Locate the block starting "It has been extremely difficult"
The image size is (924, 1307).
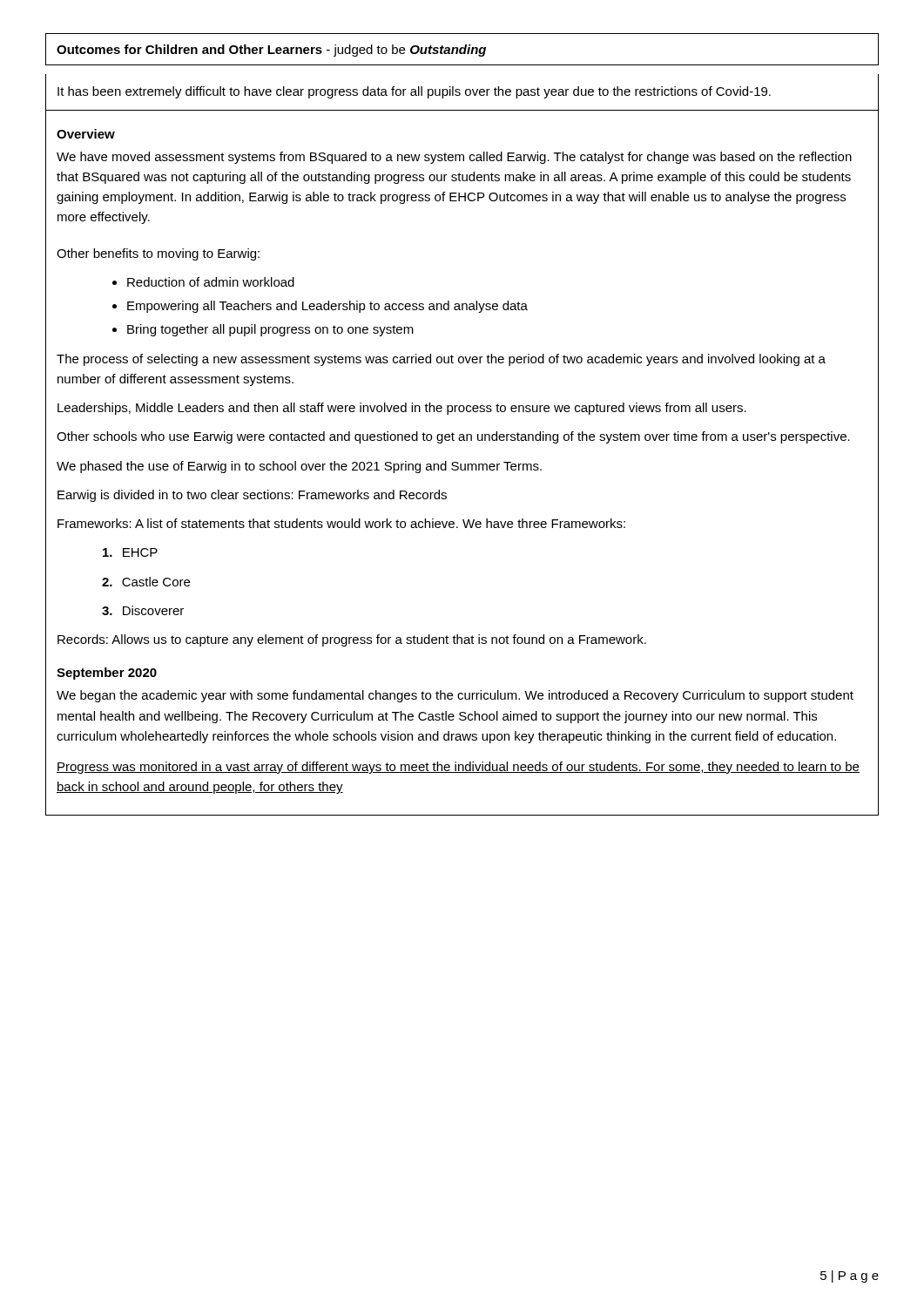(414, 91)
